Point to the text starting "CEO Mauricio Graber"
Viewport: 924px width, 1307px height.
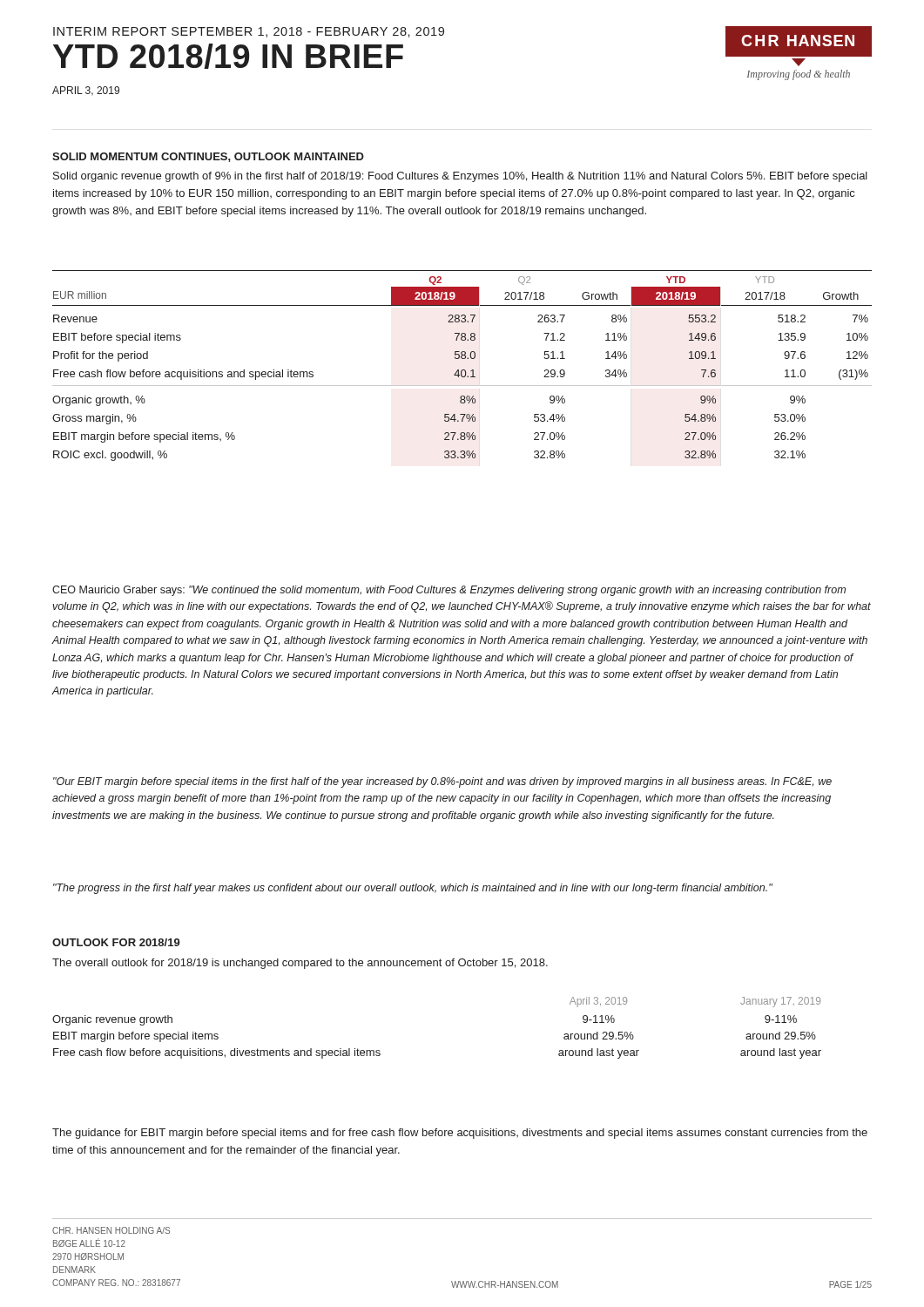click(461, 641)
